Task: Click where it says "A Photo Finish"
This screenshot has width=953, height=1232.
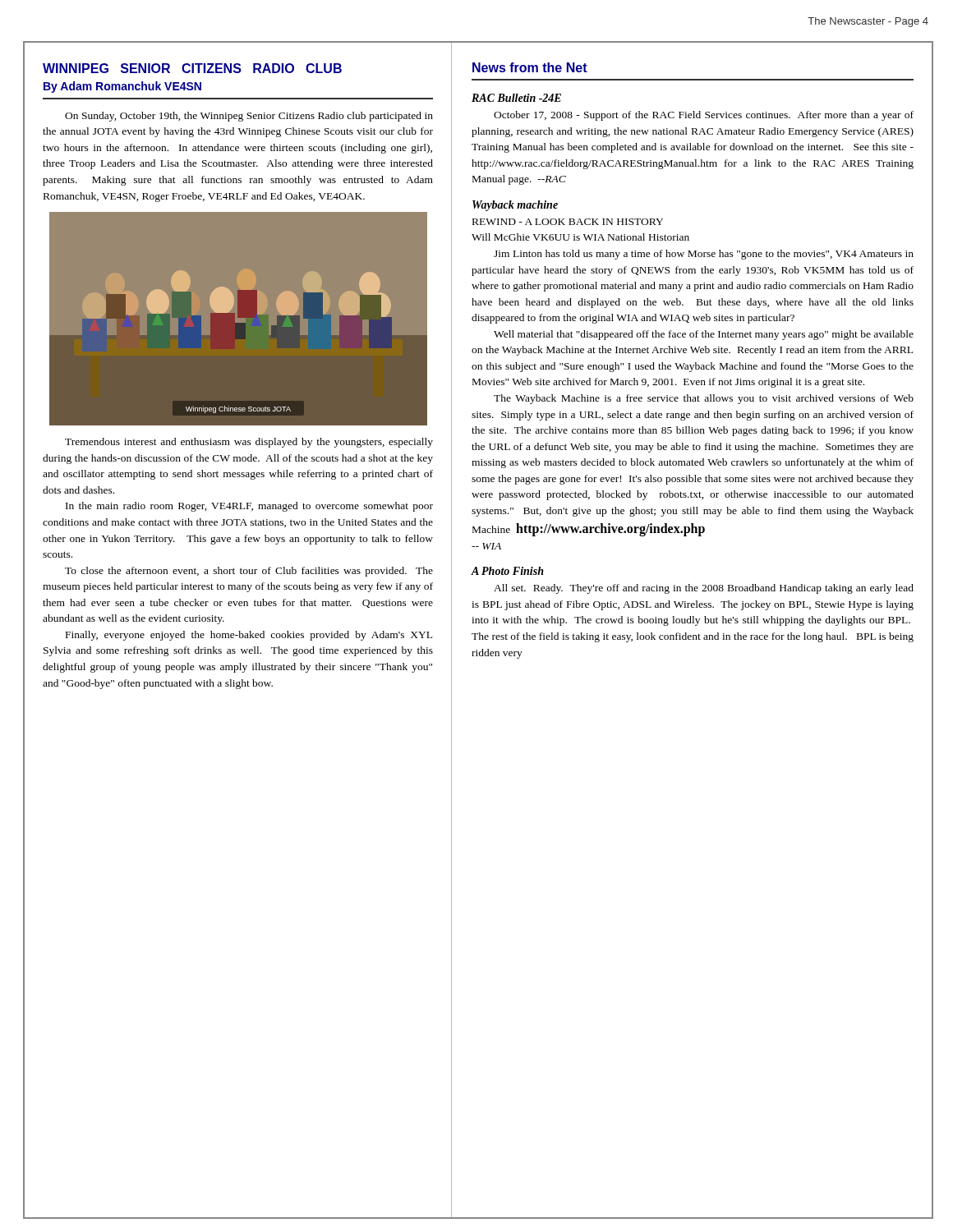Action: (x=507, y=571)
